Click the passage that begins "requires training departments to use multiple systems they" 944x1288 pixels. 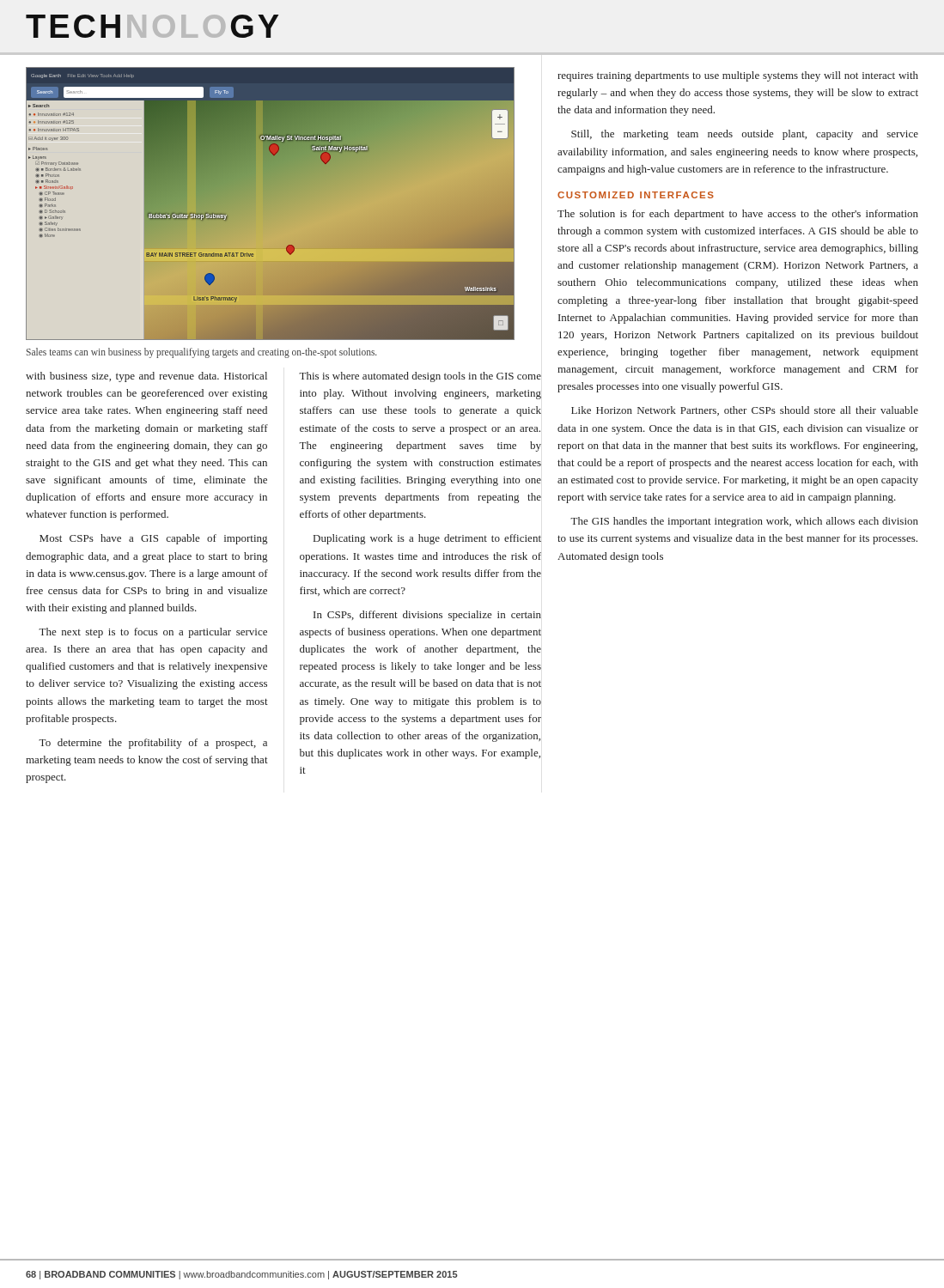pos(738,122)
